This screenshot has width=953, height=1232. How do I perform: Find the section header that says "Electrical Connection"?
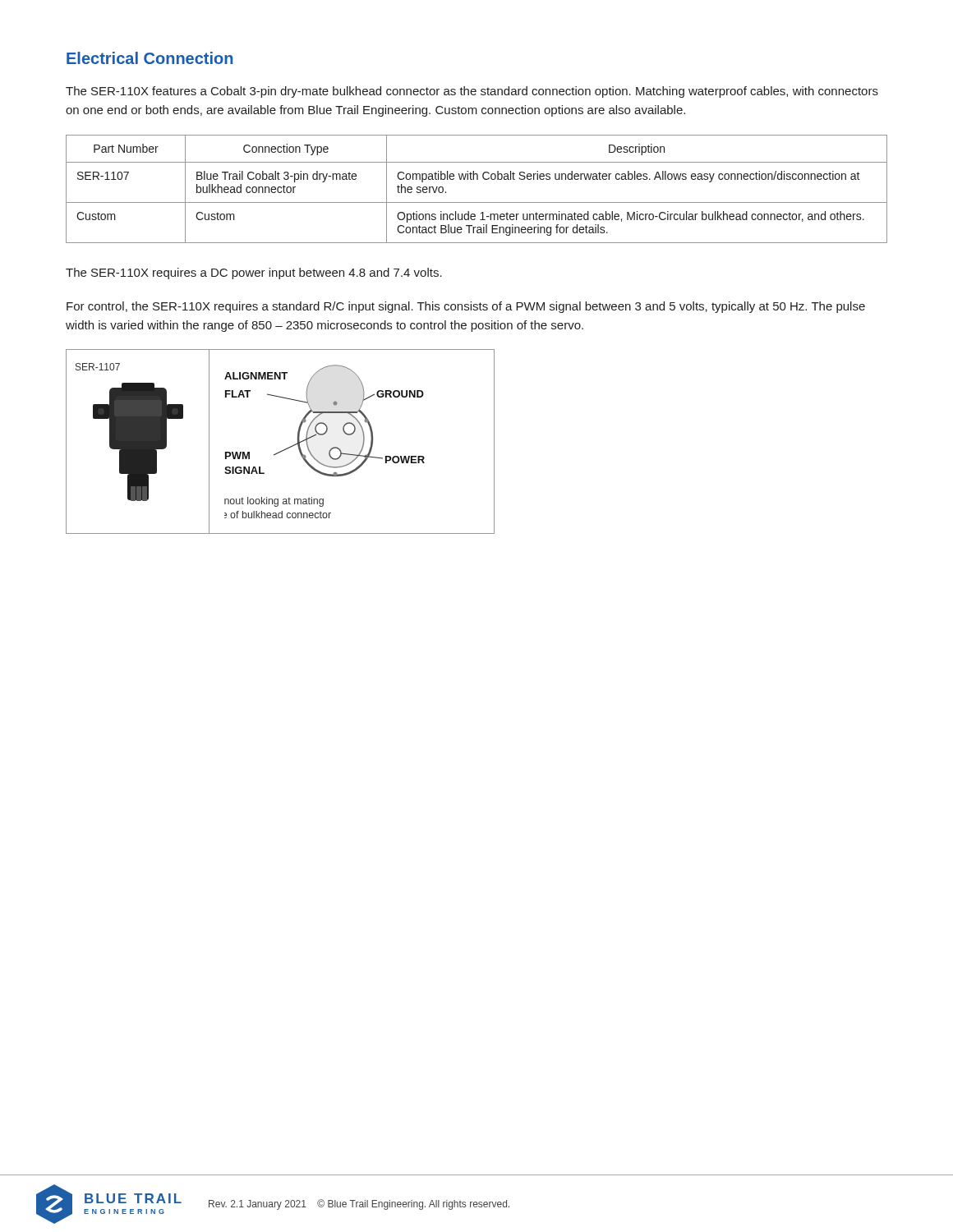click(150, 58)
